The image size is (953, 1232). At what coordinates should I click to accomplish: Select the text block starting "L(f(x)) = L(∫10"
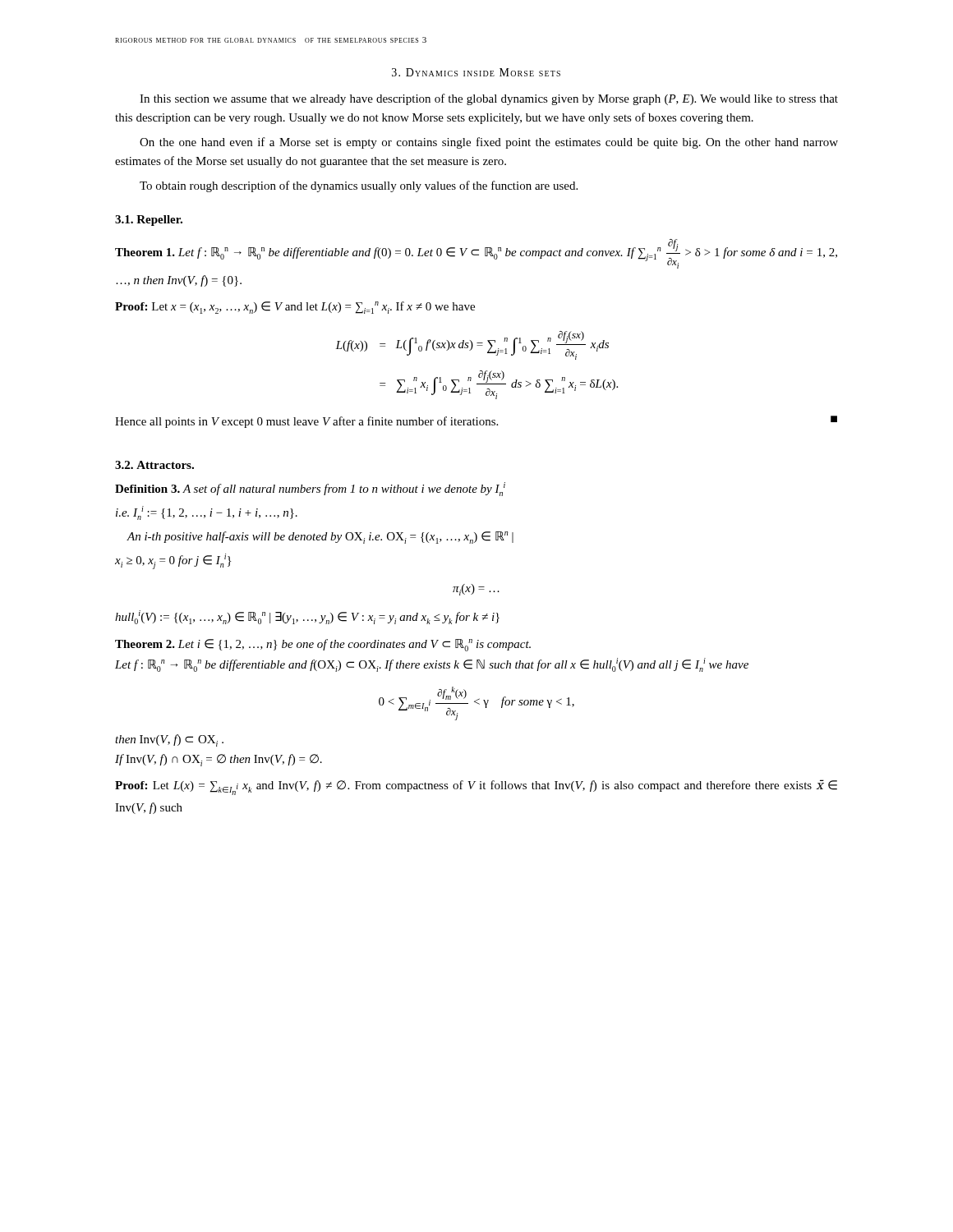tap(476, 365)
